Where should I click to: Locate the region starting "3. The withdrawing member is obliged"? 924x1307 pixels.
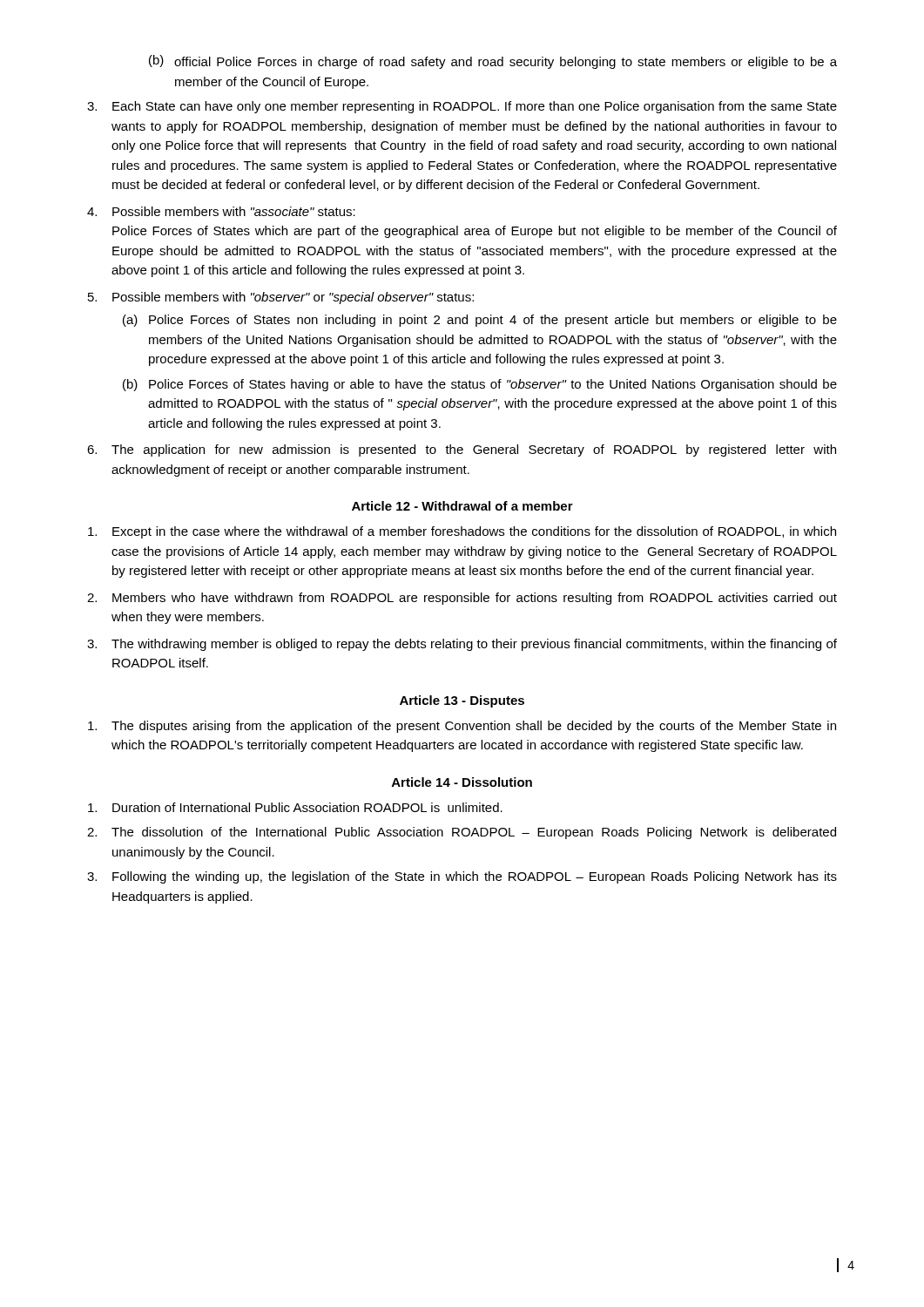[x=462, y=654]
